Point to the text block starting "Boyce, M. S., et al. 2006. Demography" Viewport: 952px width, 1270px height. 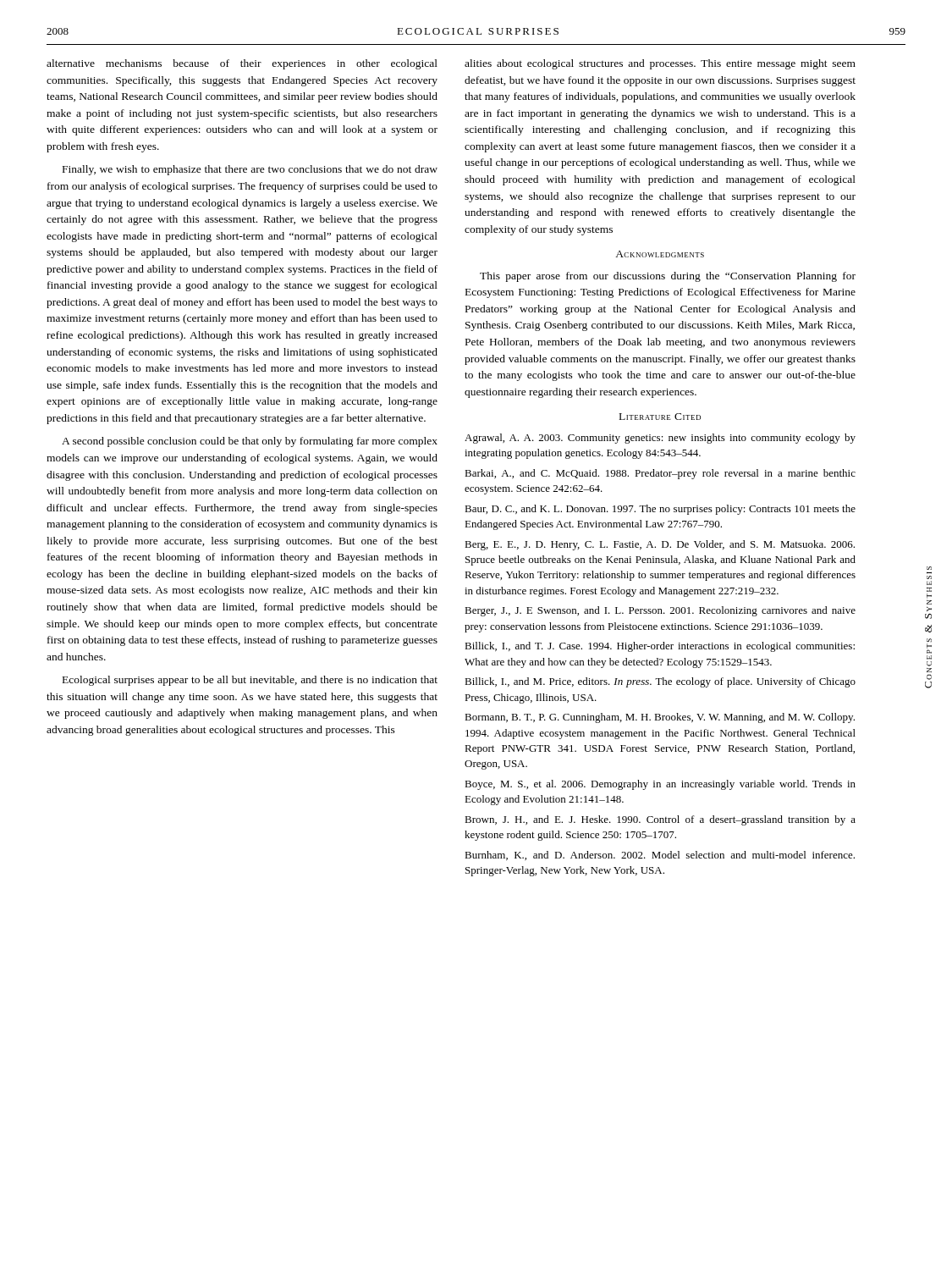(x=660, y=792)
